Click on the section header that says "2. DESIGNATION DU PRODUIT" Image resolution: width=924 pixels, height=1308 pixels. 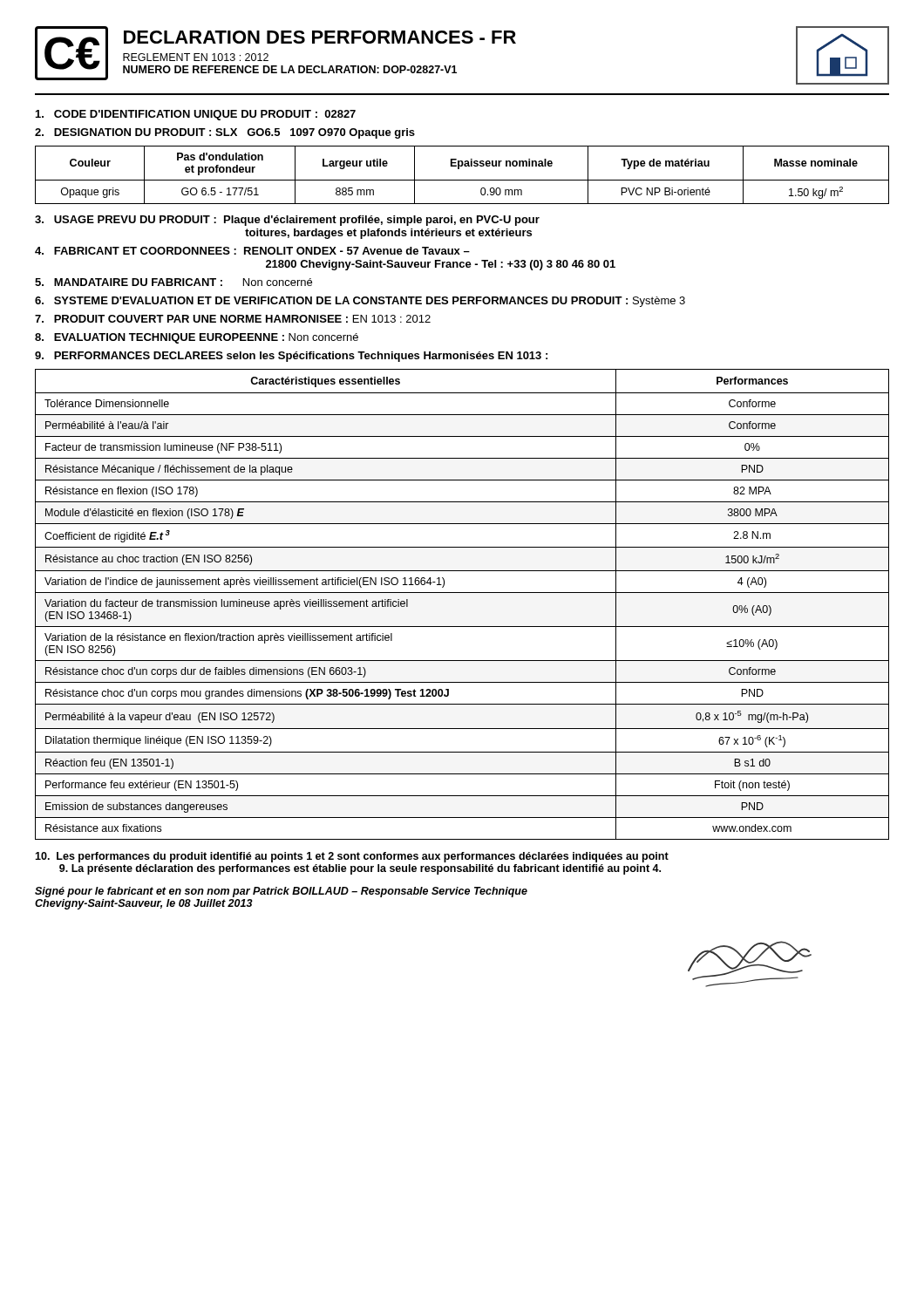[x=225, y=132]
